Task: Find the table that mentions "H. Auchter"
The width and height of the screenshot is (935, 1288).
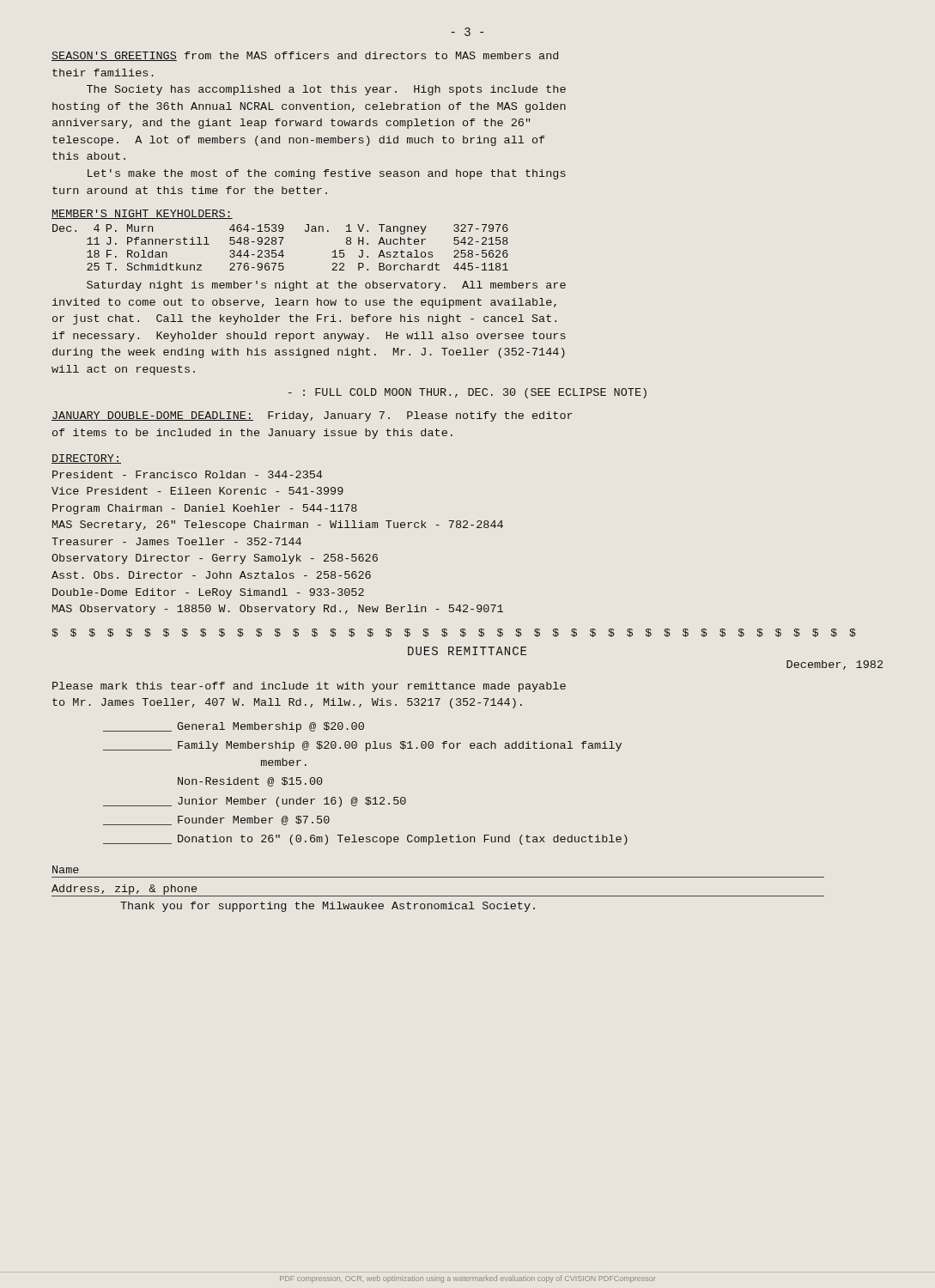Action: click(x=468, y=248)
